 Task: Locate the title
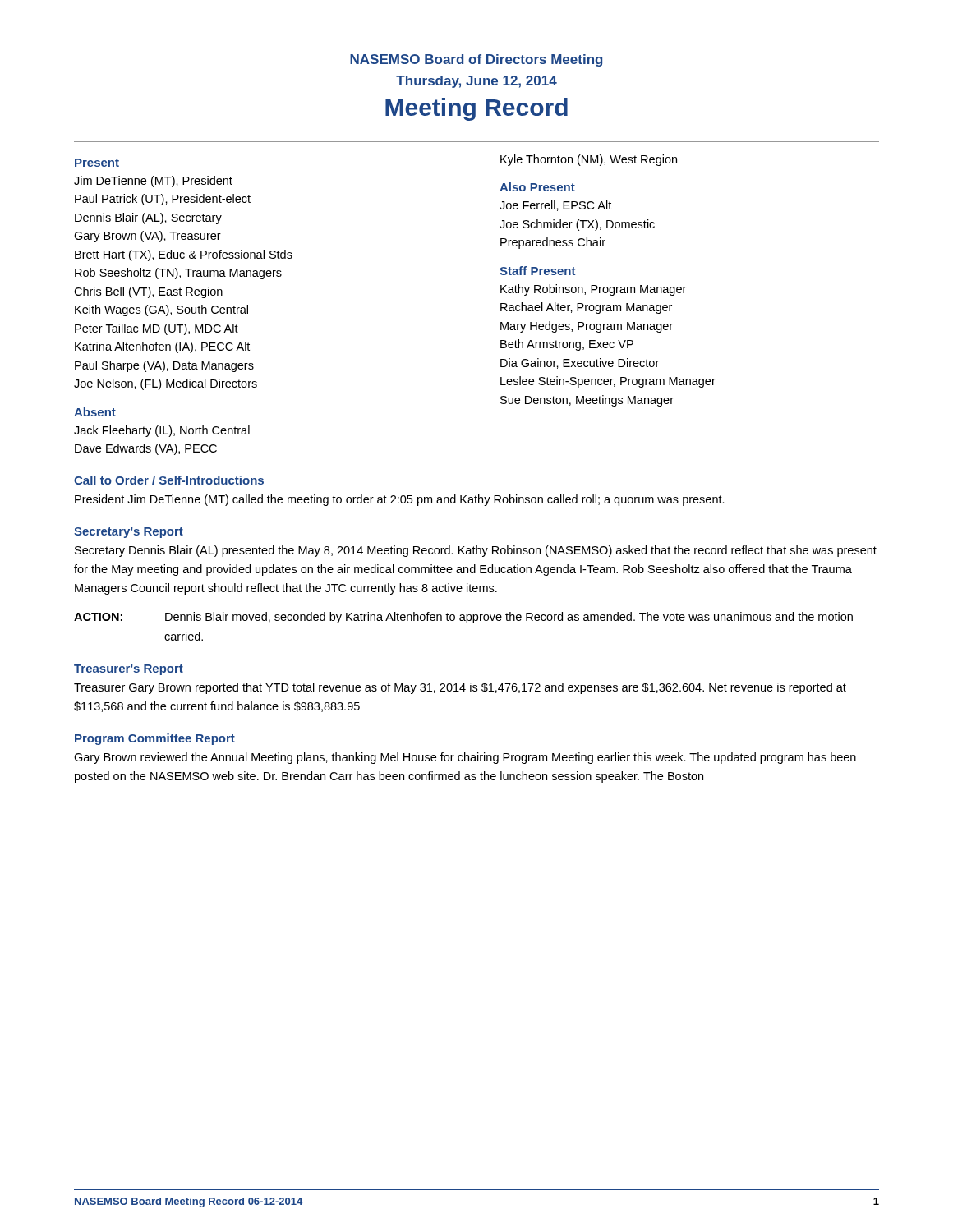(x=476, y=86)
